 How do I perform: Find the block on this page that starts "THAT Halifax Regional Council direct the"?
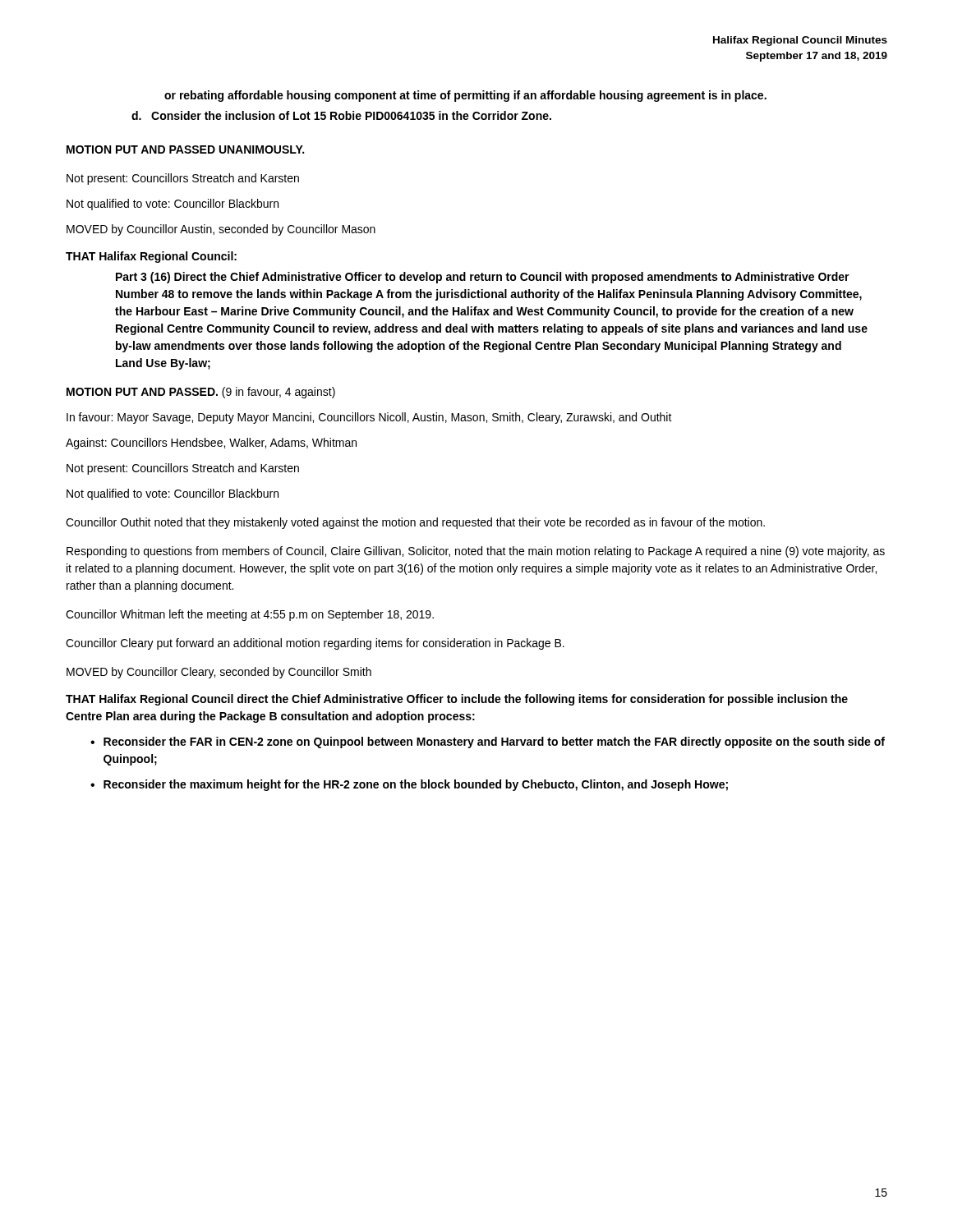pyautogui.click(x=457, y=707)
